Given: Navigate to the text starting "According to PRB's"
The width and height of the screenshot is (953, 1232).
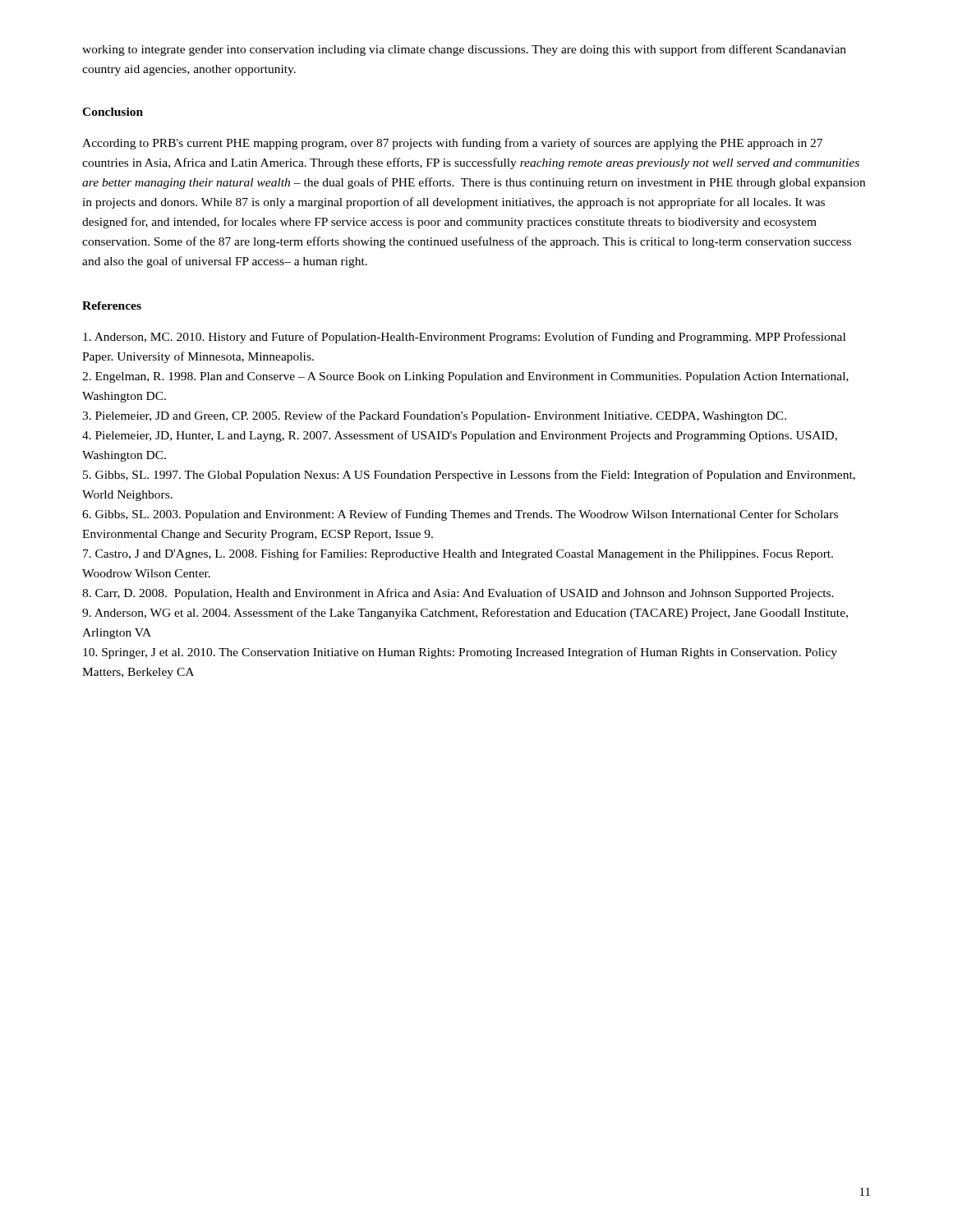Looking at the screenshot, I should pos(474,202).
